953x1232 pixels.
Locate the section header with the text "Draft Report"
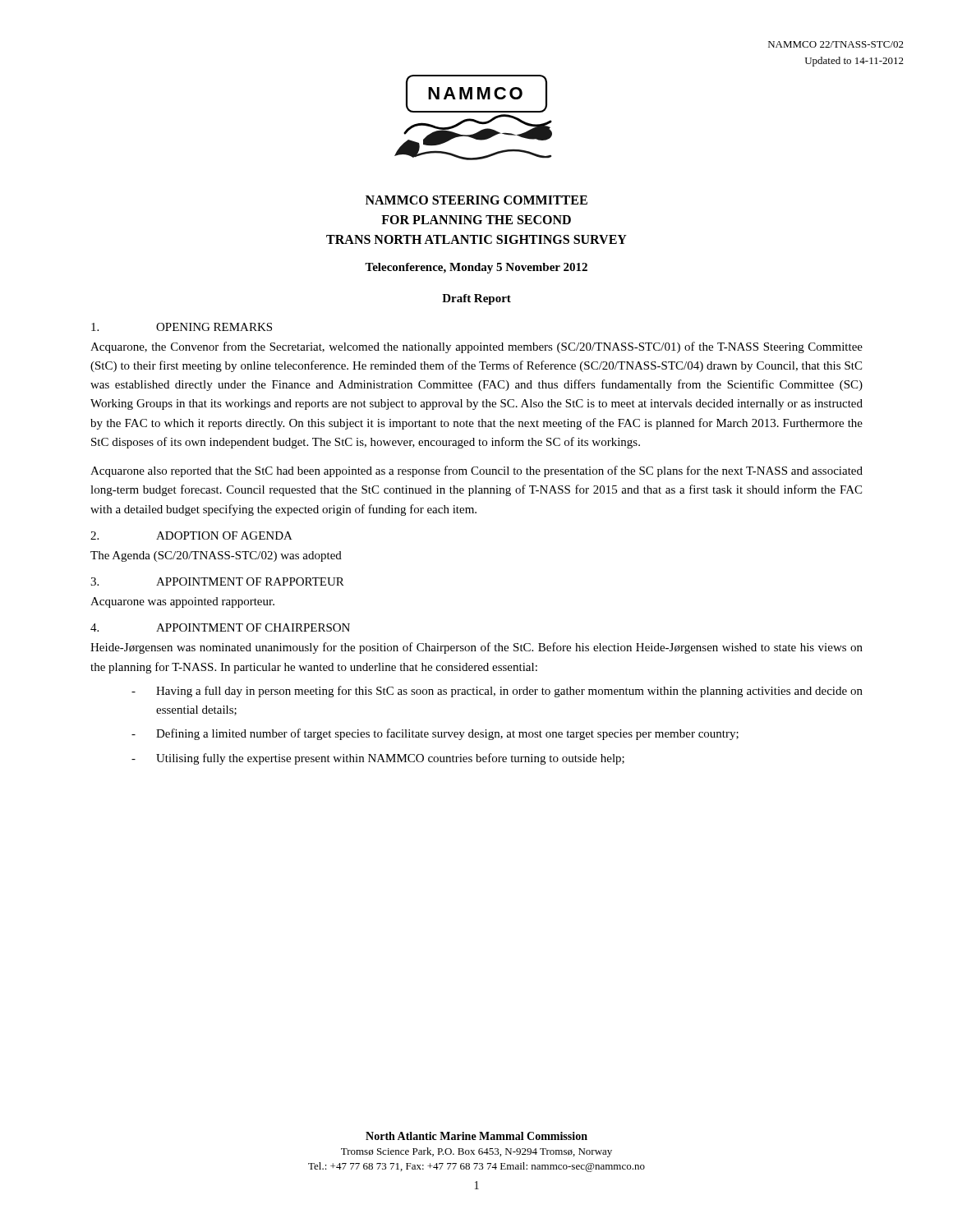[476, 298]
